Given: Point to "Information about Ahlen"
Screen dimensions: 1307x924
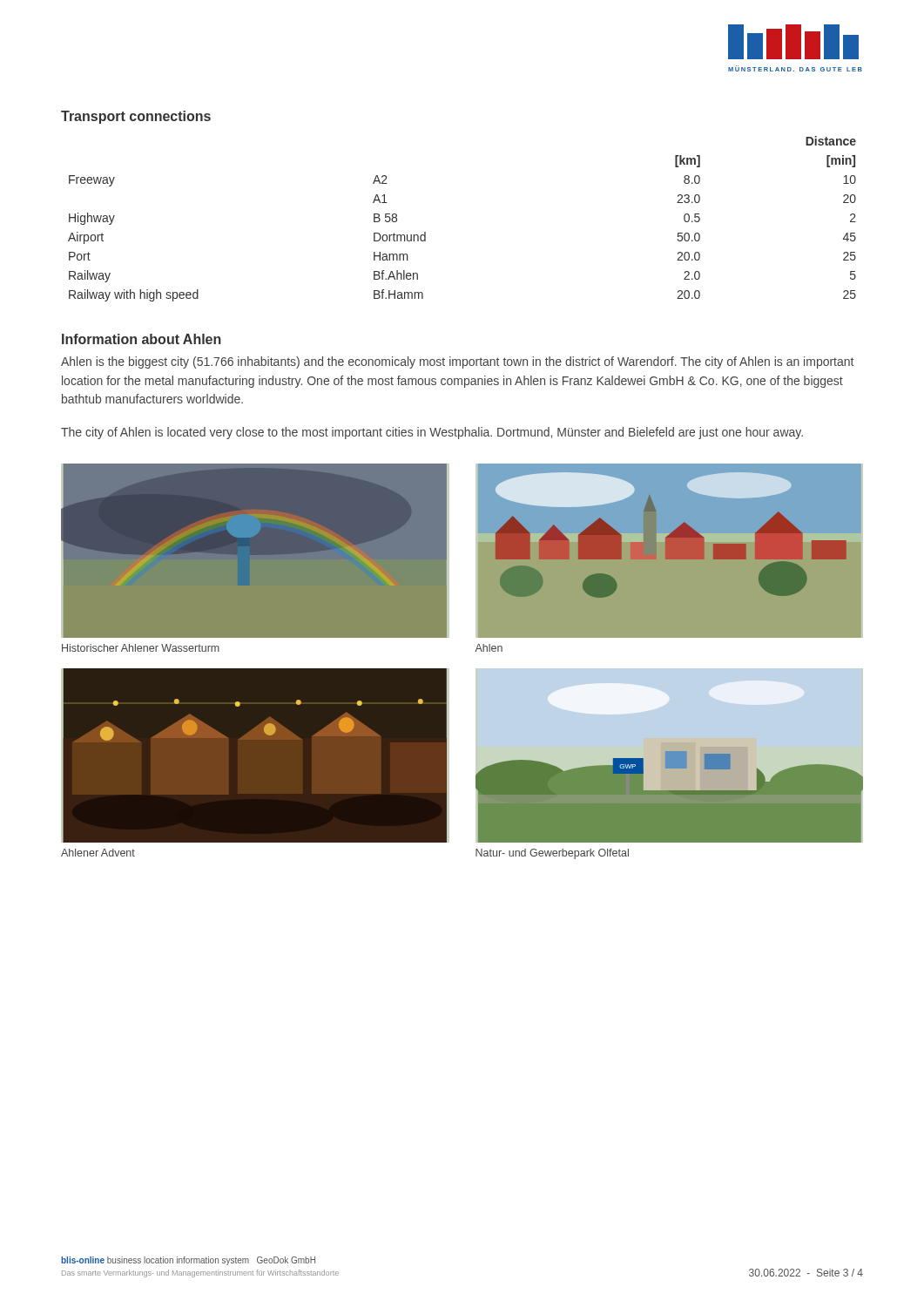Looking at the screenshot, I should [x=141, y=339].
